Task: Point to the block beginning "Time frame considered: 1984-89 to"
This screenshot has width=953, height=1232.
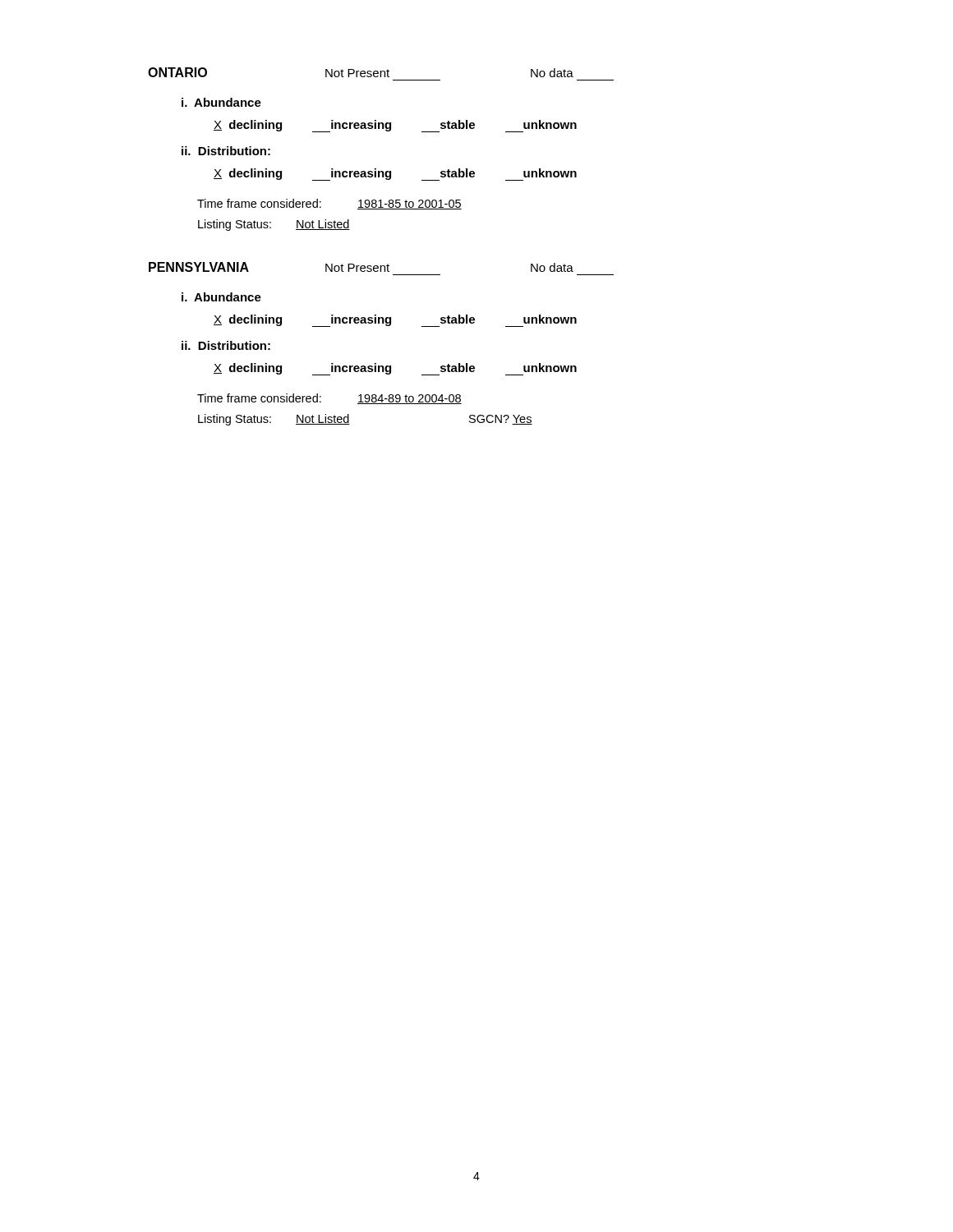Action: click(460, 409)
